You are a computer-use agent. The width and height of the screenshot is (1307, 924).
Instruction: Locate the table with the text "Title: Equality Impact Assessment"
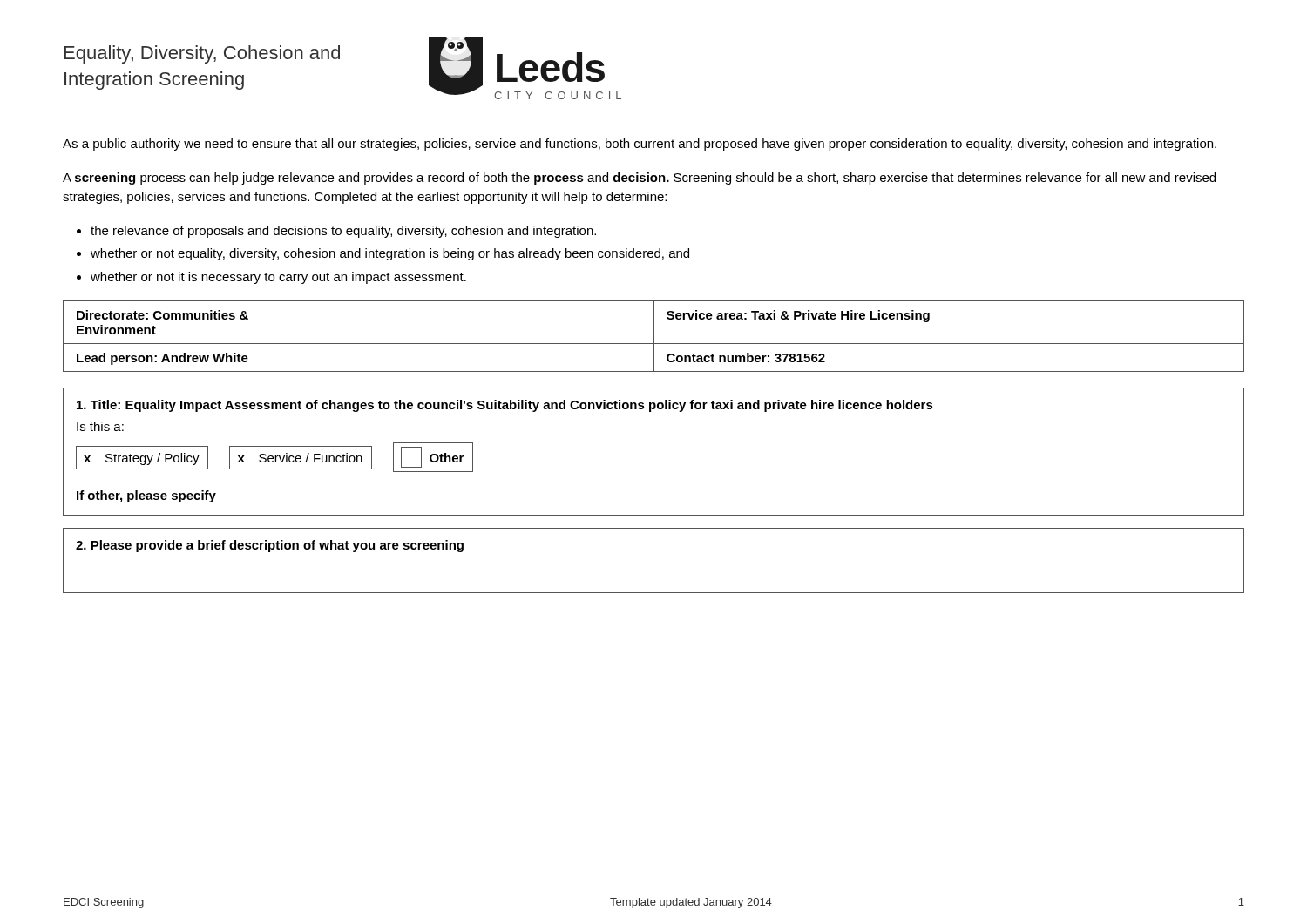[x=654, y=452]
